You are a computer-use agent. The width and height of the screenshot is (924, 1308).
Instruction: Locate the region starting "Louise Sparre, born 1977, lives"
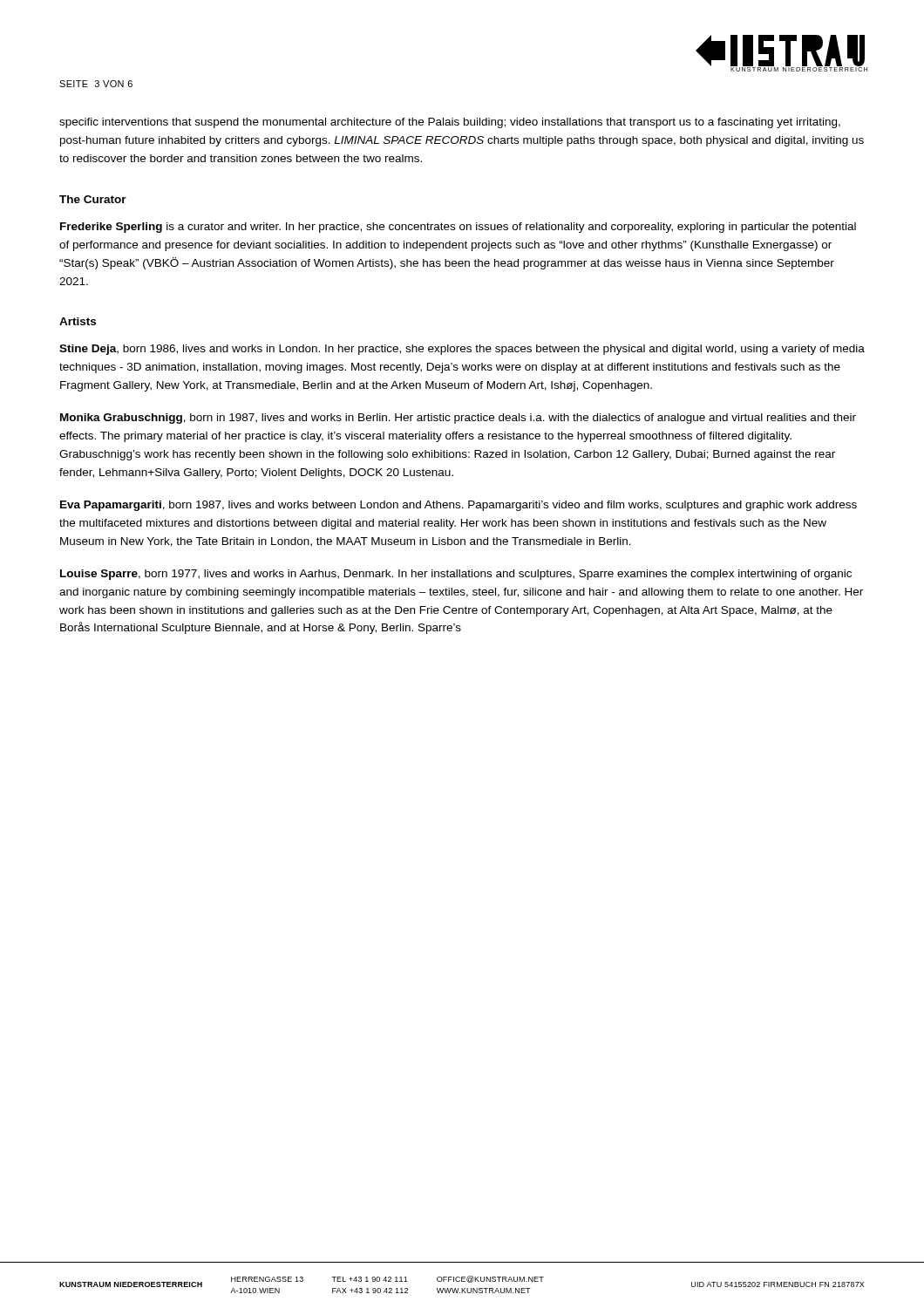[x=461, y=600]
